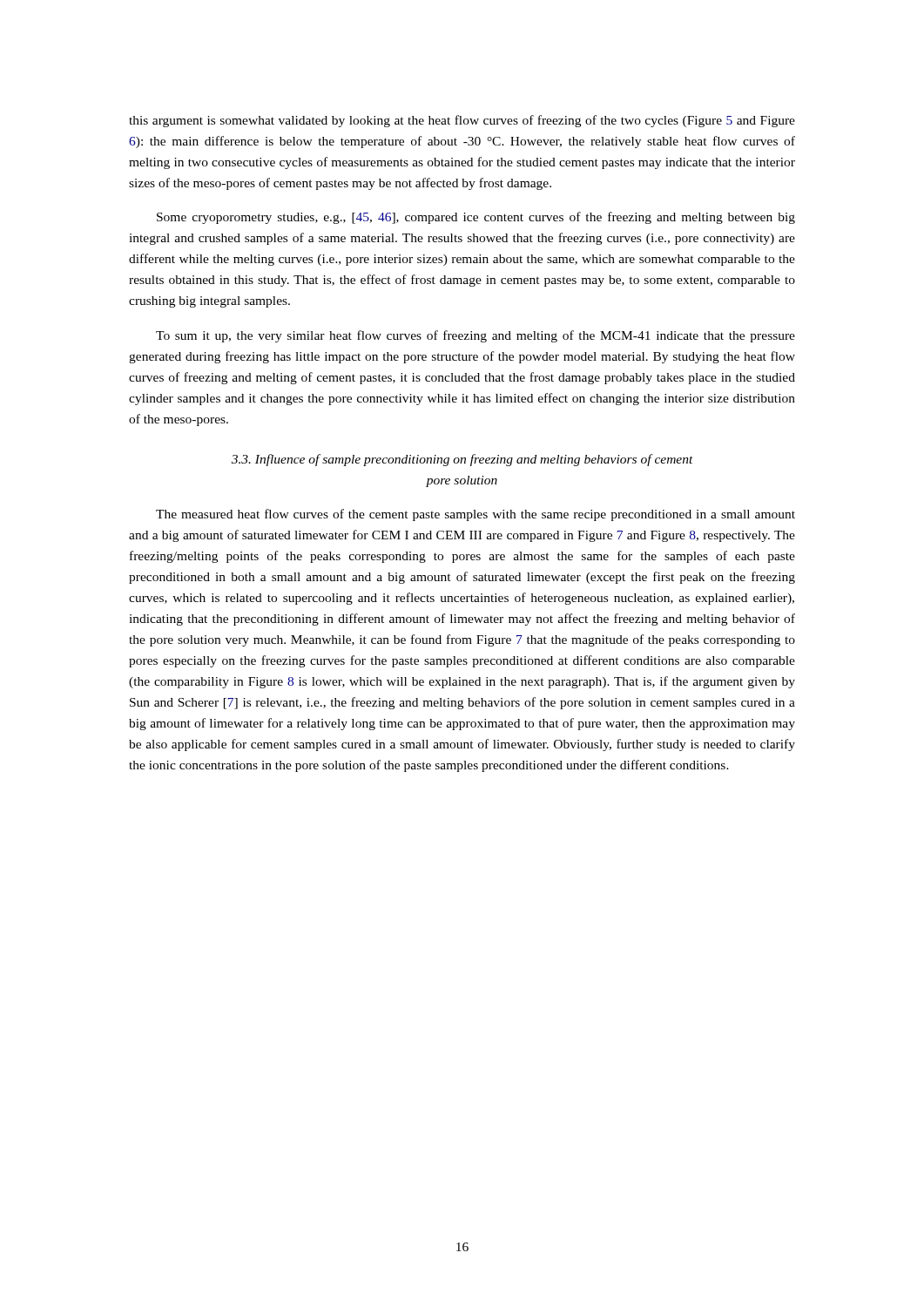924x1307 pixels.
Task: Select the region starting "The measured heat flow curves"
Action: pyautogui.click(x=462, y=640)
